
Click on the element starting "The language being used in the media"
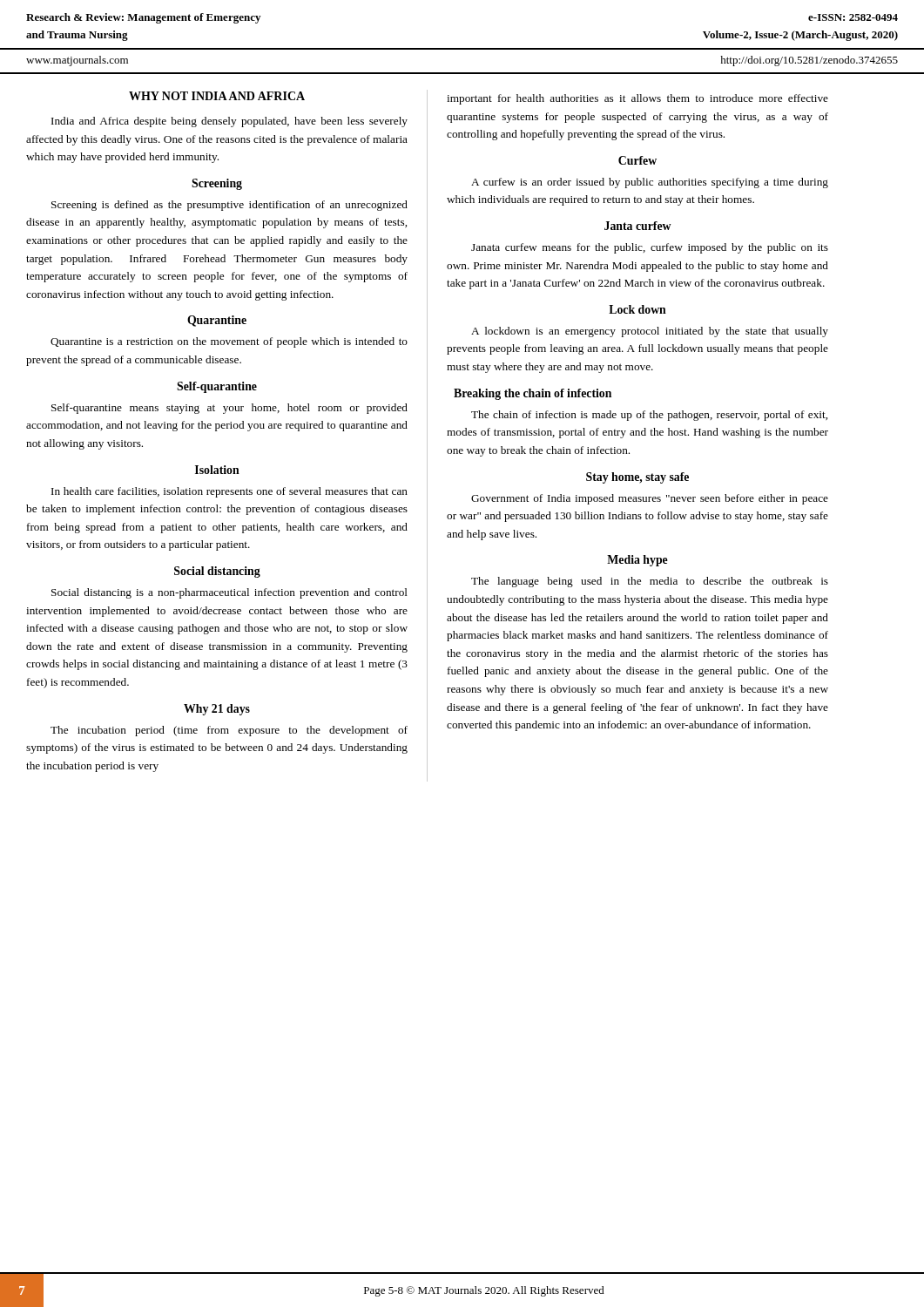pyautogui.click(x=637, y=653)
